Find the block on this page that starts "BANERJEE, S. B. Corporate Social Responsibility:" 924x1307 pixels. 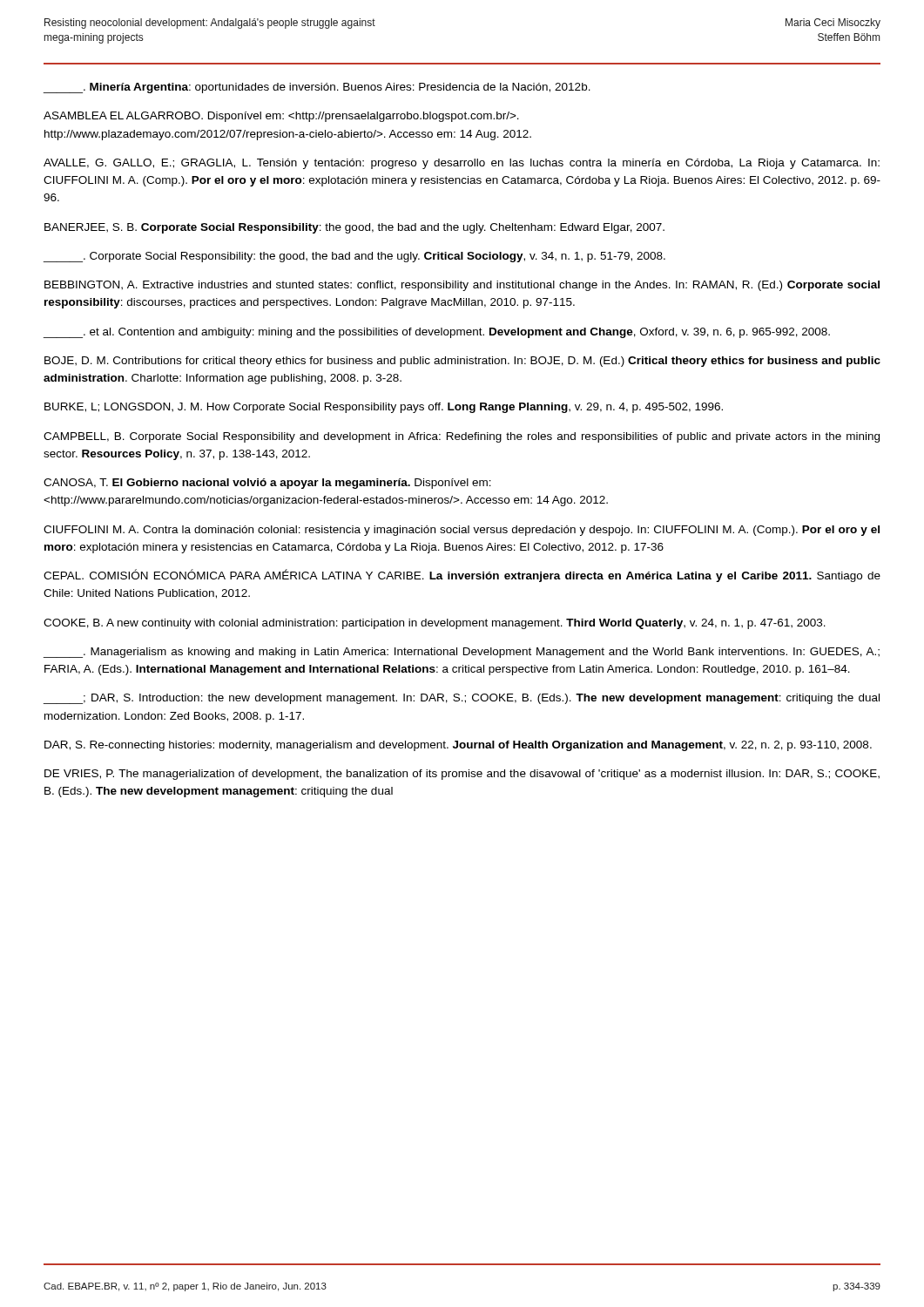click(462, 227)
